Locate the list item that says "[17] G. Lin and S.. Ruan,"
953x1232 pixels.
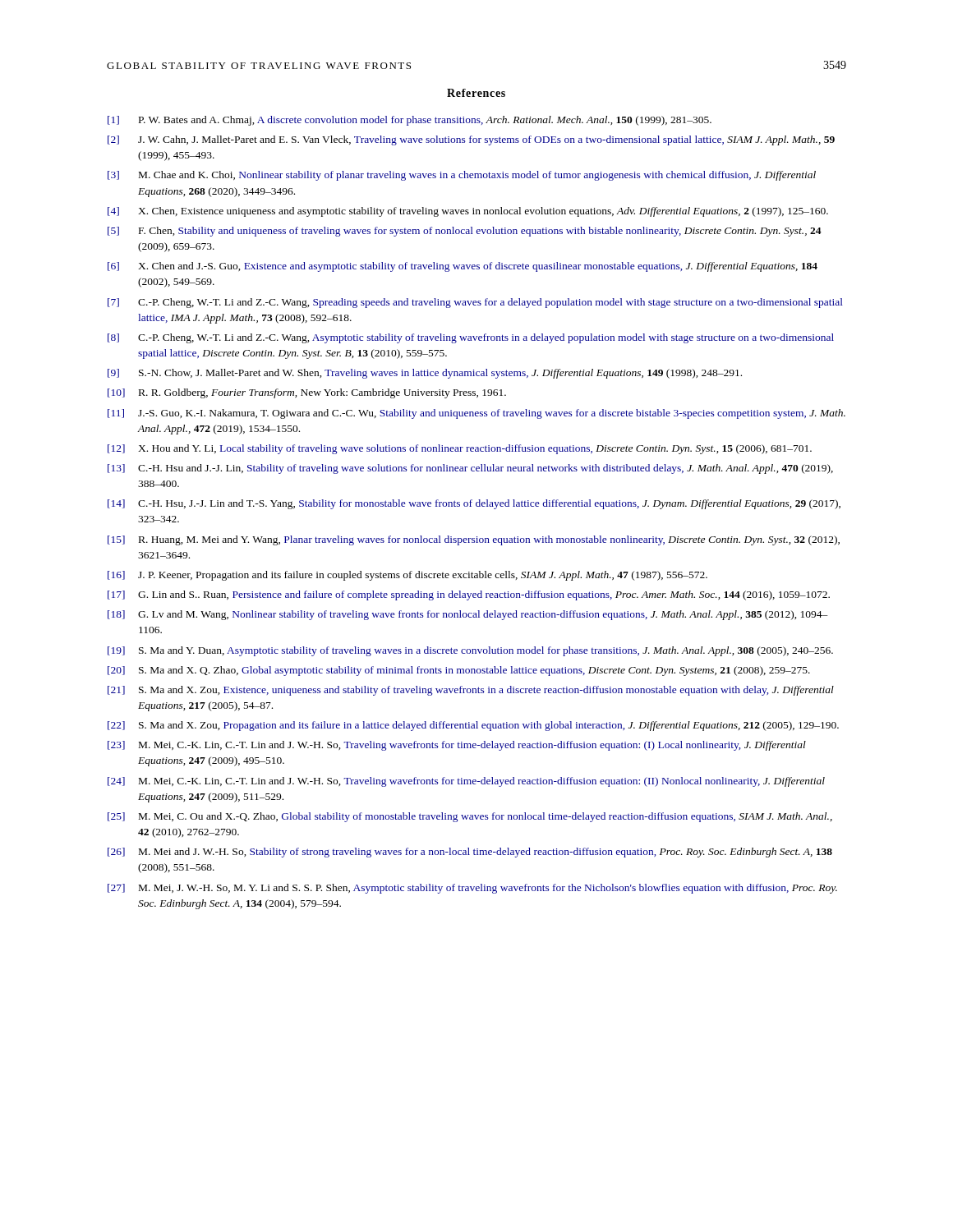[x=476, y=594]
